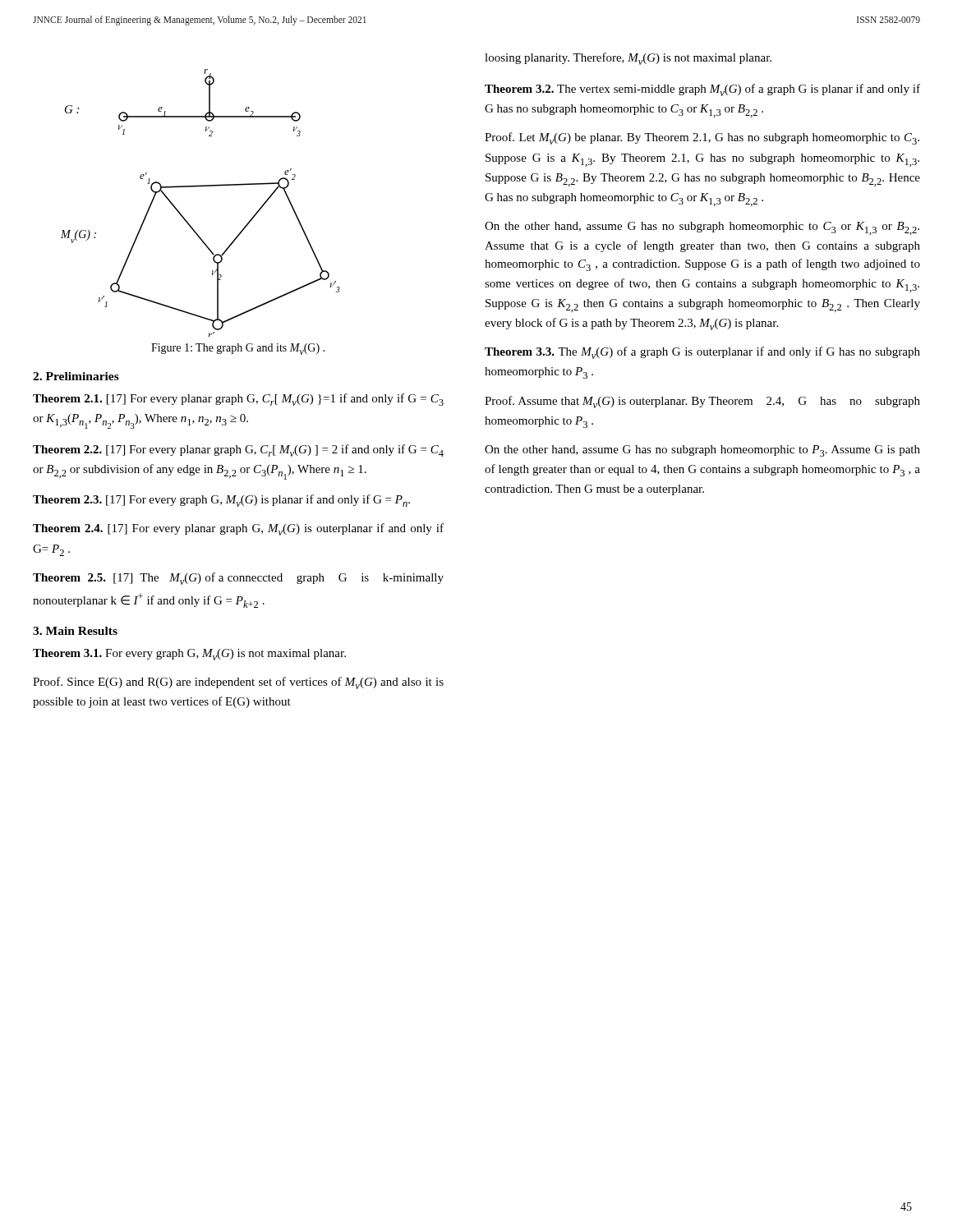Navigate to the element starting "Proof. Since E(G) and R(G) are independent set"
Image resolution: width=953 pixels, height=1232 pixels.
tap(238, 692)
